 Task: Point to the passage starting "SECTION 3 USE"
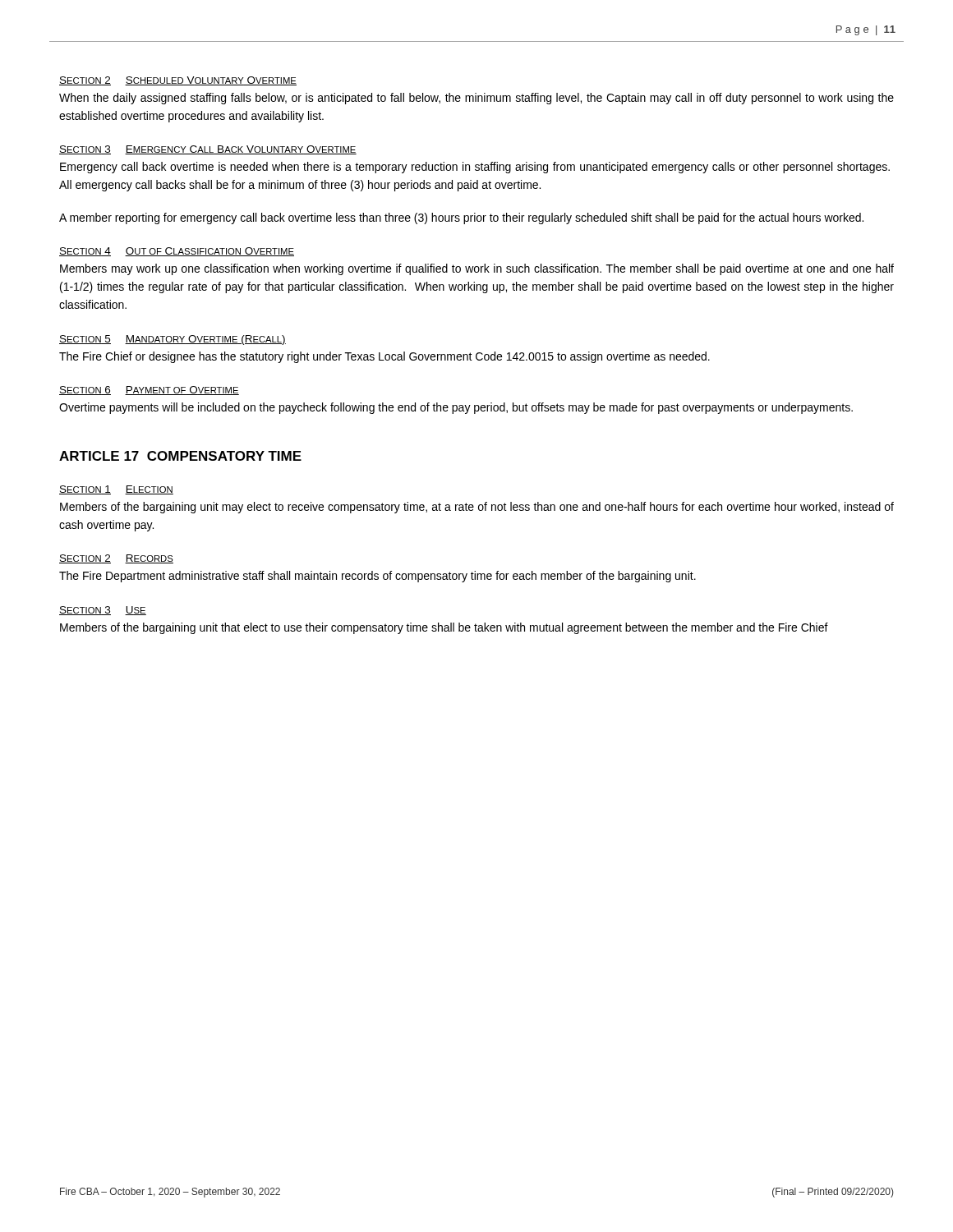(x=103, y=610)
